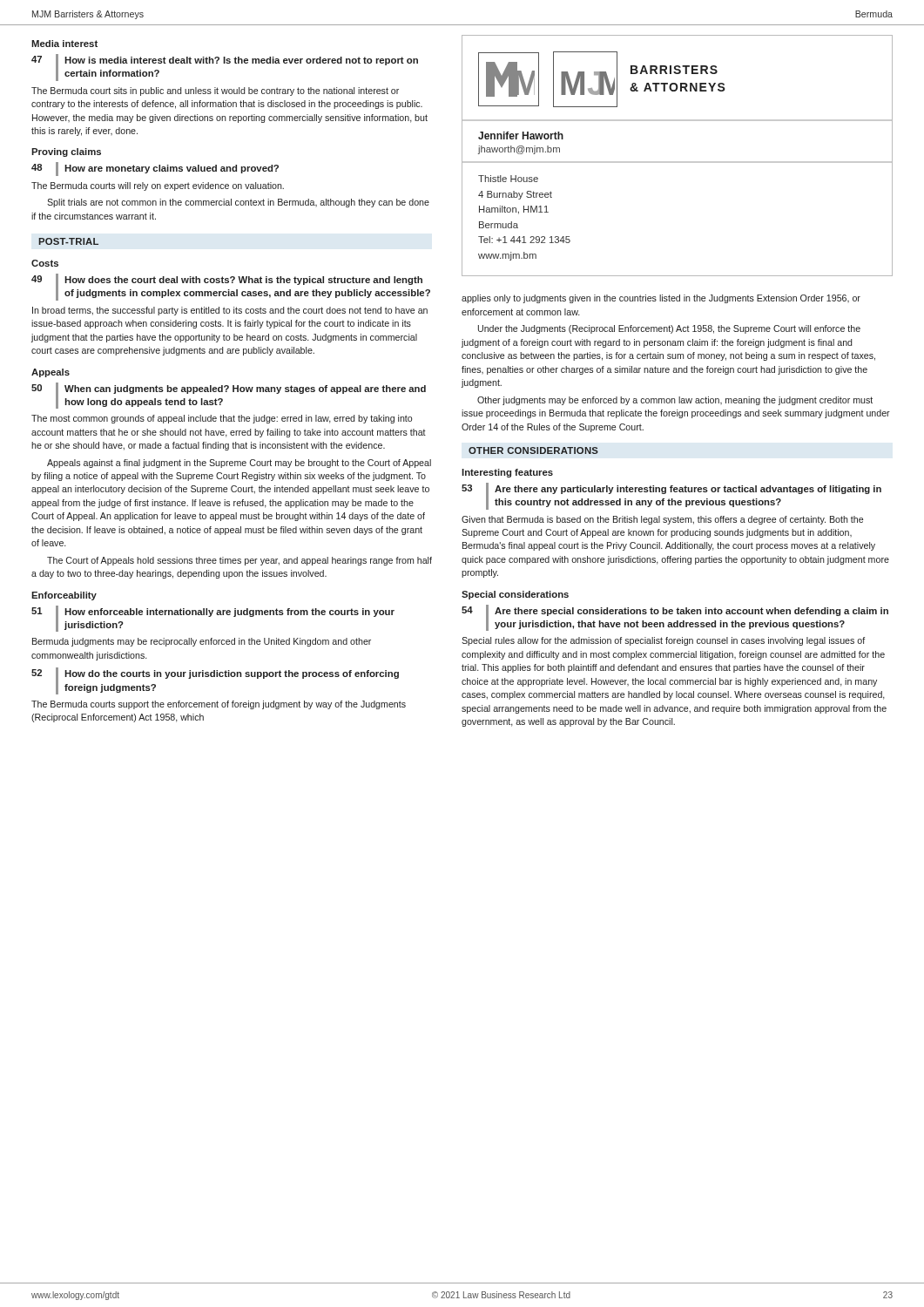Select a logo
The width and height of the screenshot is (924, 1307).
677,156
